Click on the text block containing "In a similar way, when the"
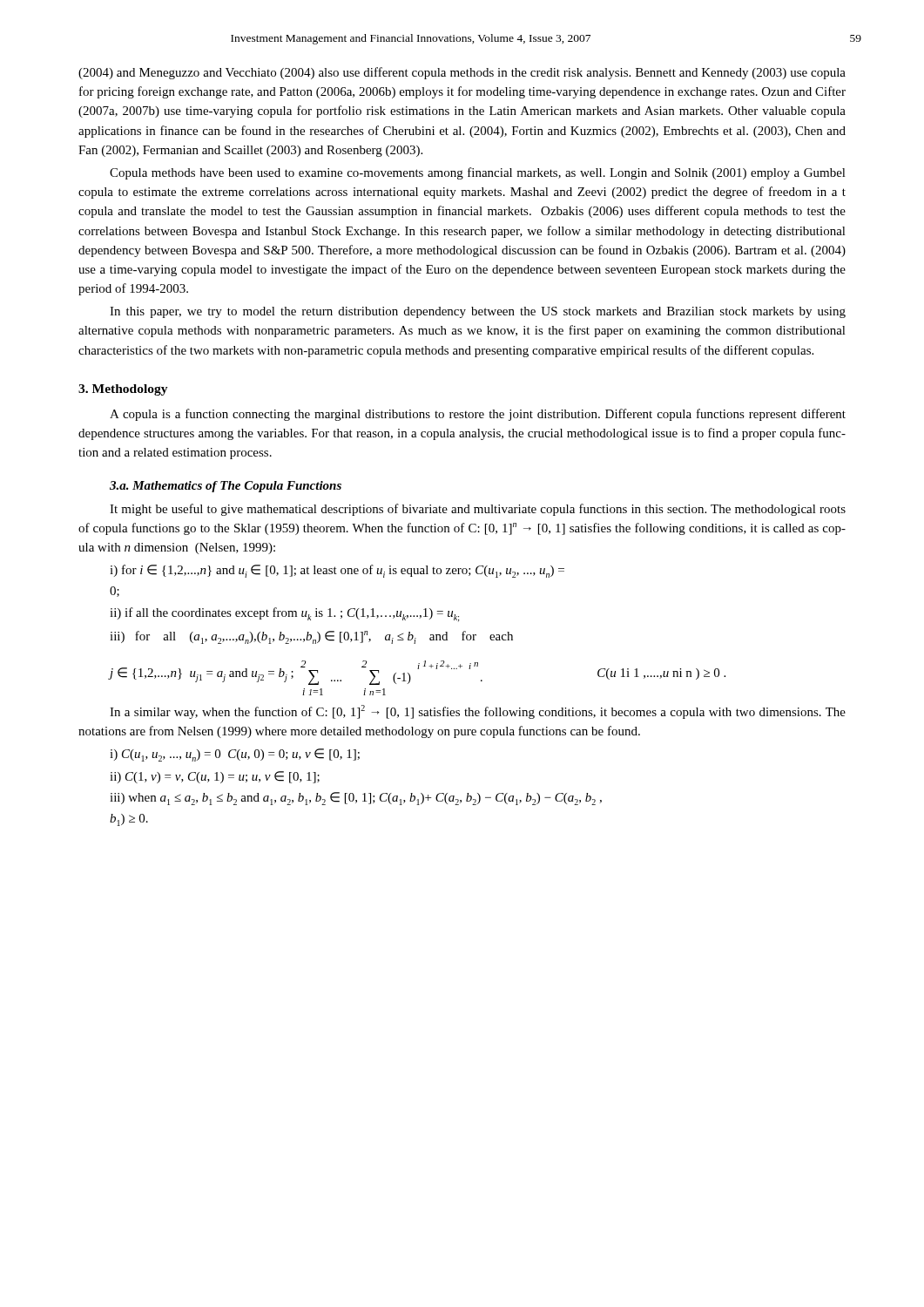 (x=462, y=721)
